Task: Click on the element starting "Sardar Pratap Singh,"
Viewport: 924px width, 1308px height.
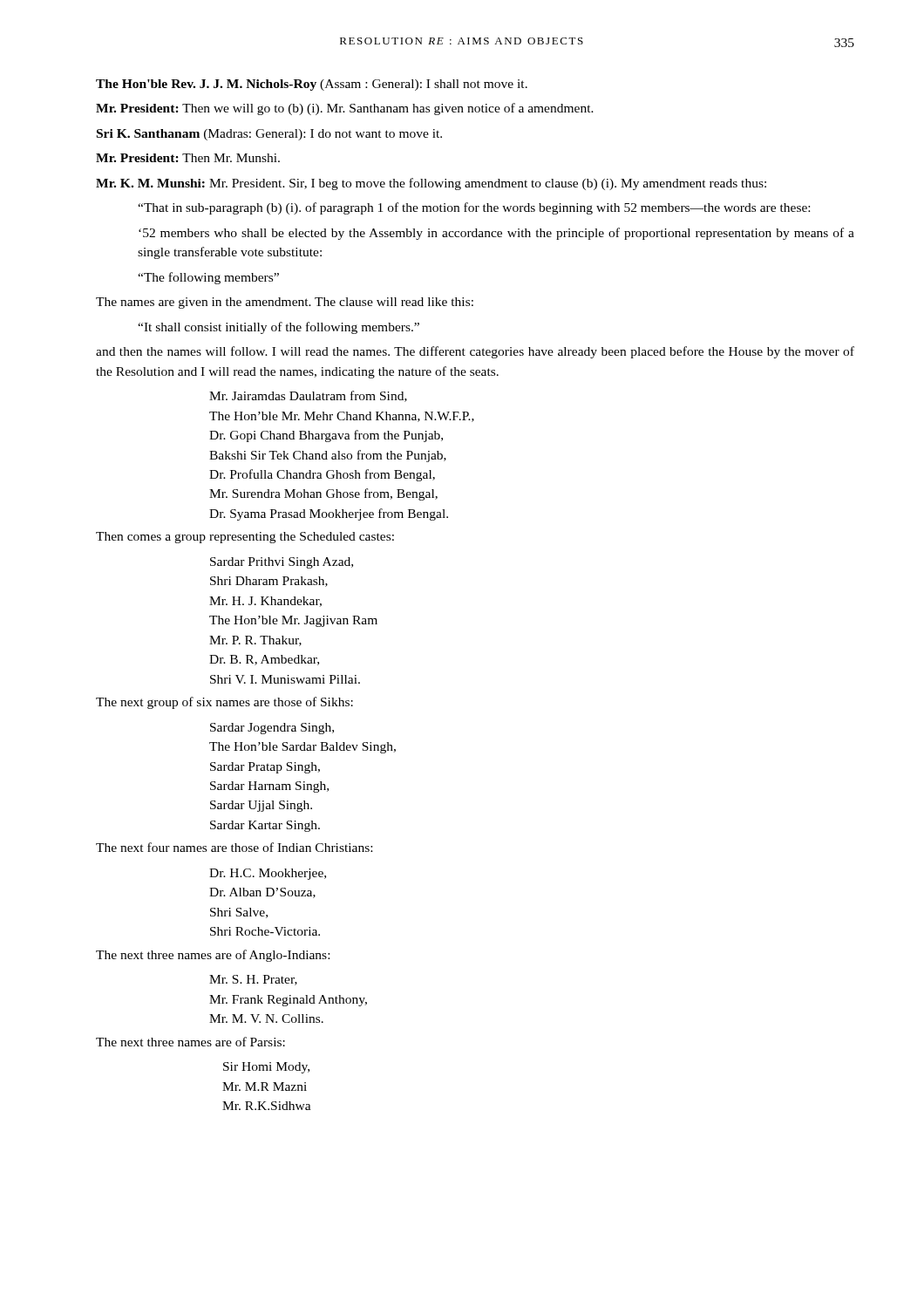Action: (x=265, y=766)
